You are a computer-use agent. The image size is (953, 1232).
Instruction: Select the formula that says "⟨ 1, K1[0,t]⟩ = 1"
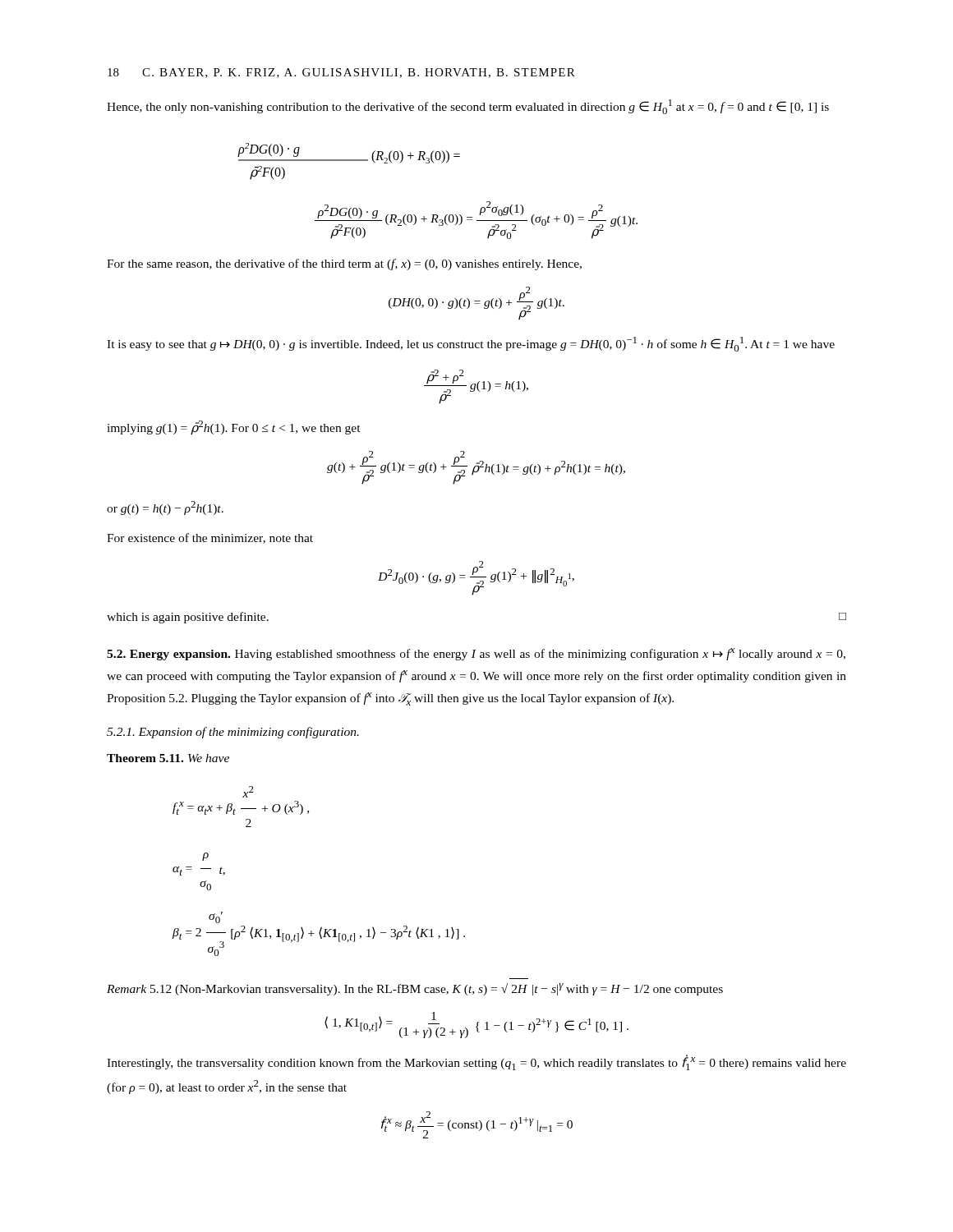click(x=476, y=1024)
